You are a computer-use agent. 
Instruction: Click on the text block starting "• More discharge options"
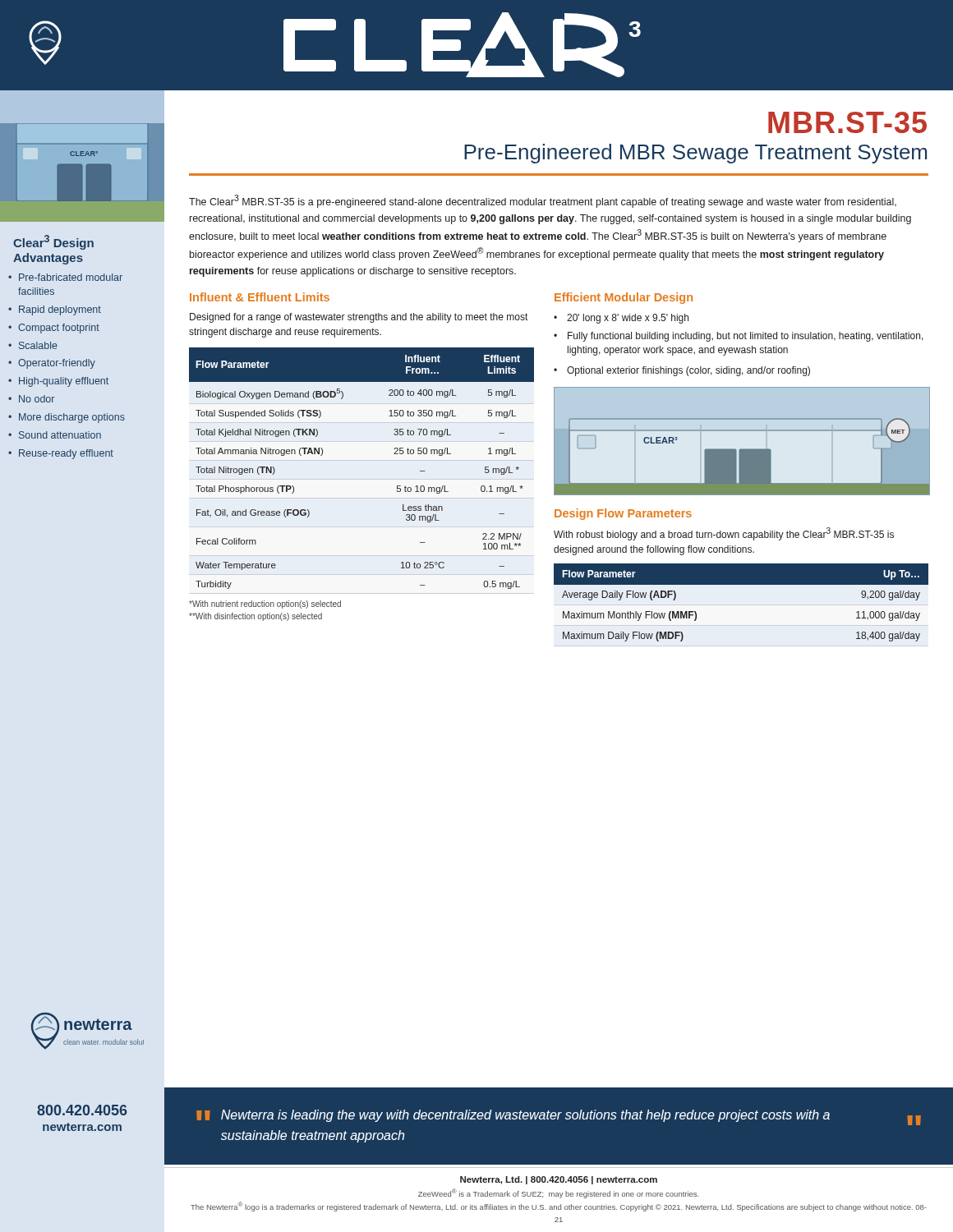[x=67, y=418]
